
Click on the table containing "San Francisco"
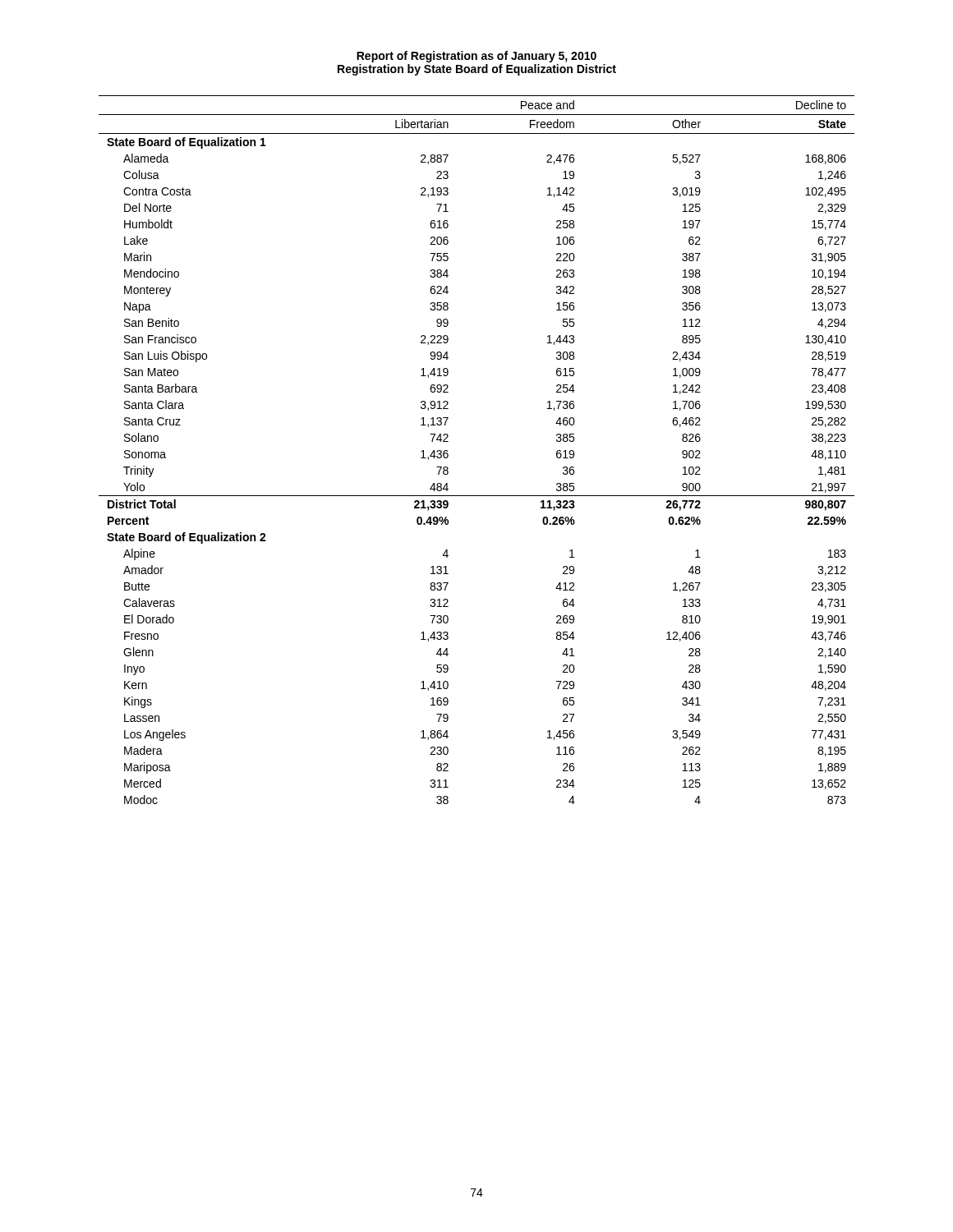click(x=476, y=452)
